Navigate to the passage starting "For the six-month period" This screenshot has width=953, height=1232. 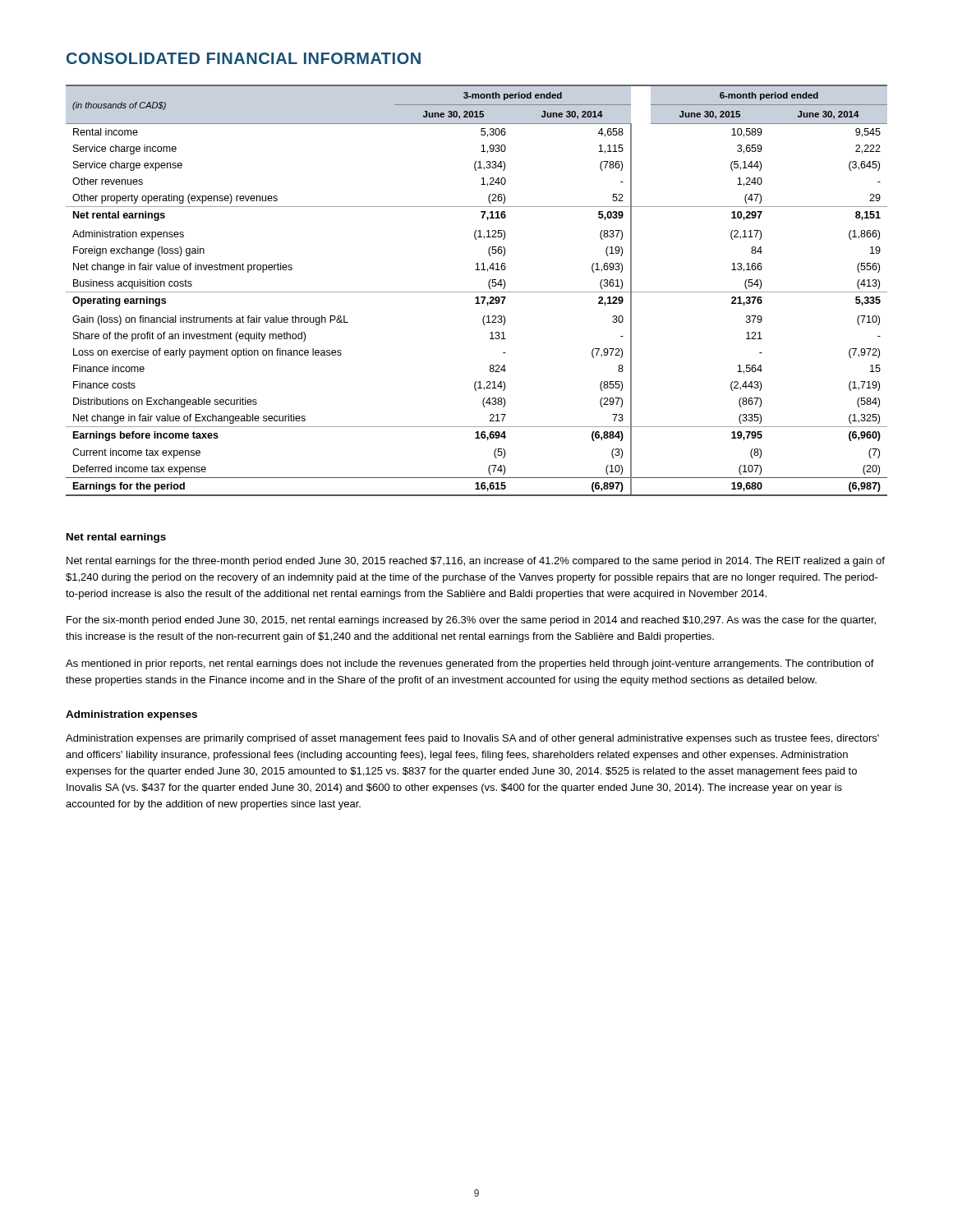coord(476,629)
